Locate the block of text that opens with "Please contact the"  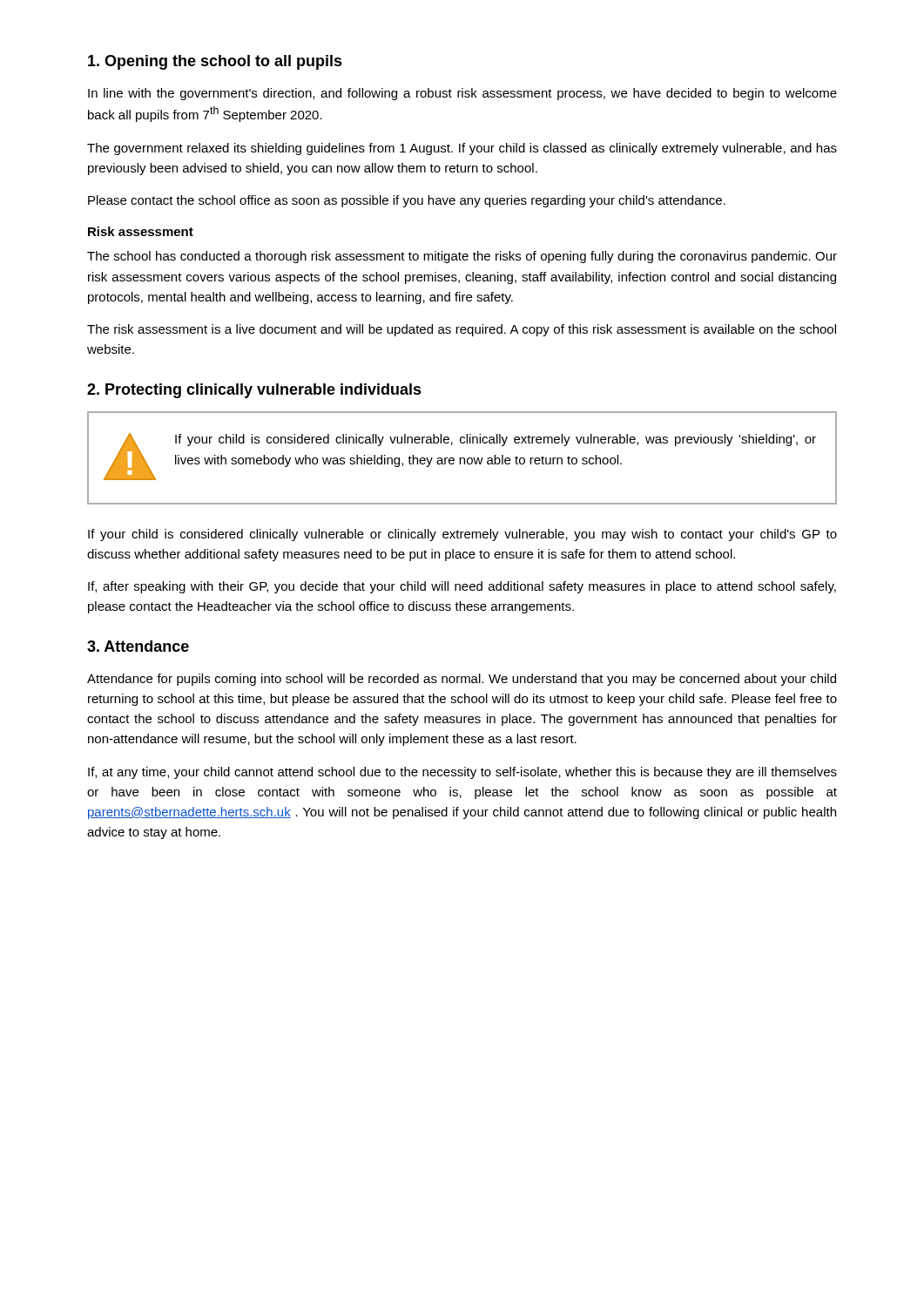[407, 200]
